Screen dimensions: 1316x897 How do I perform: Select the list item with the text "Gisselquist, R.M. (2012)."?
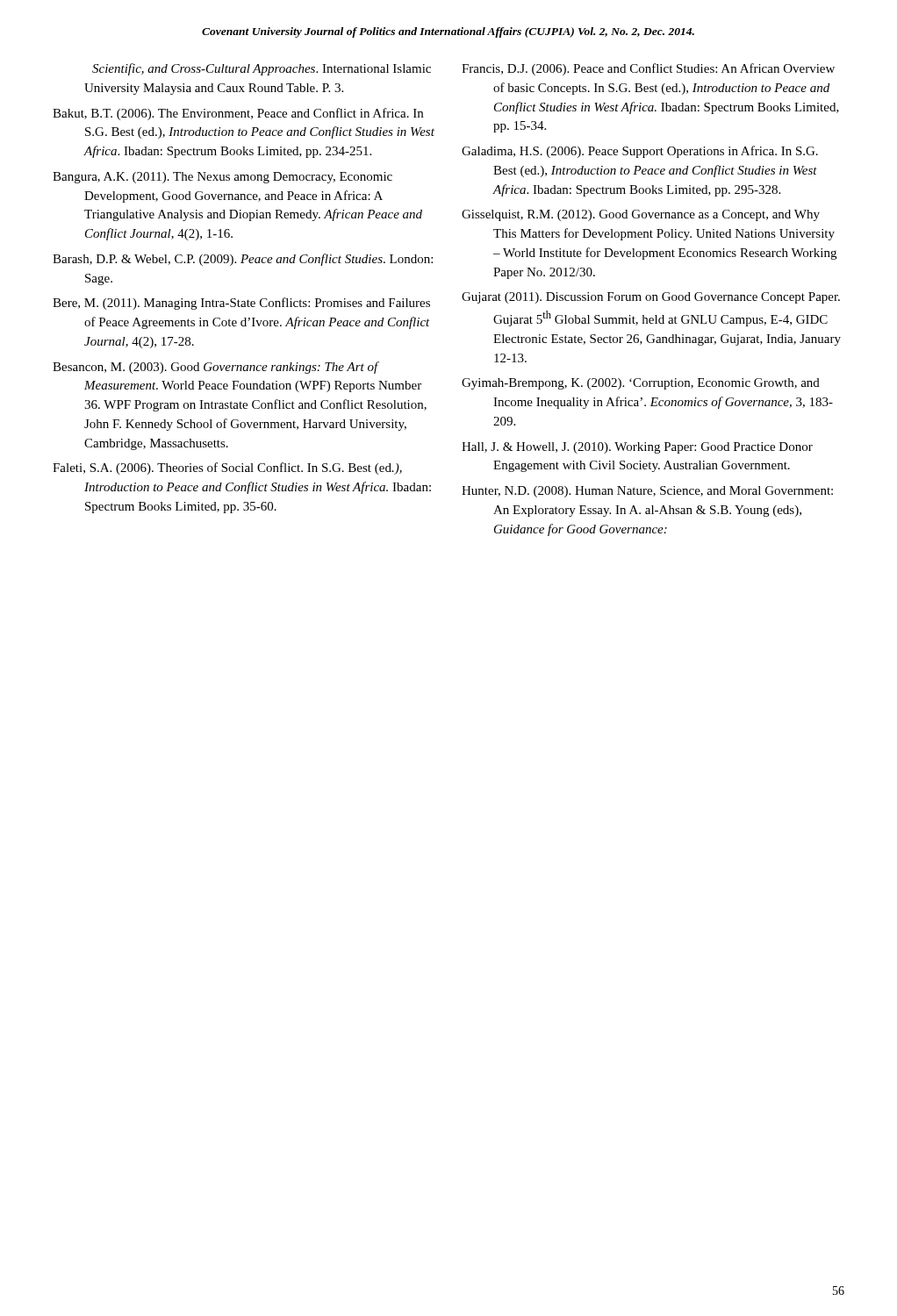tap(649, 243)
